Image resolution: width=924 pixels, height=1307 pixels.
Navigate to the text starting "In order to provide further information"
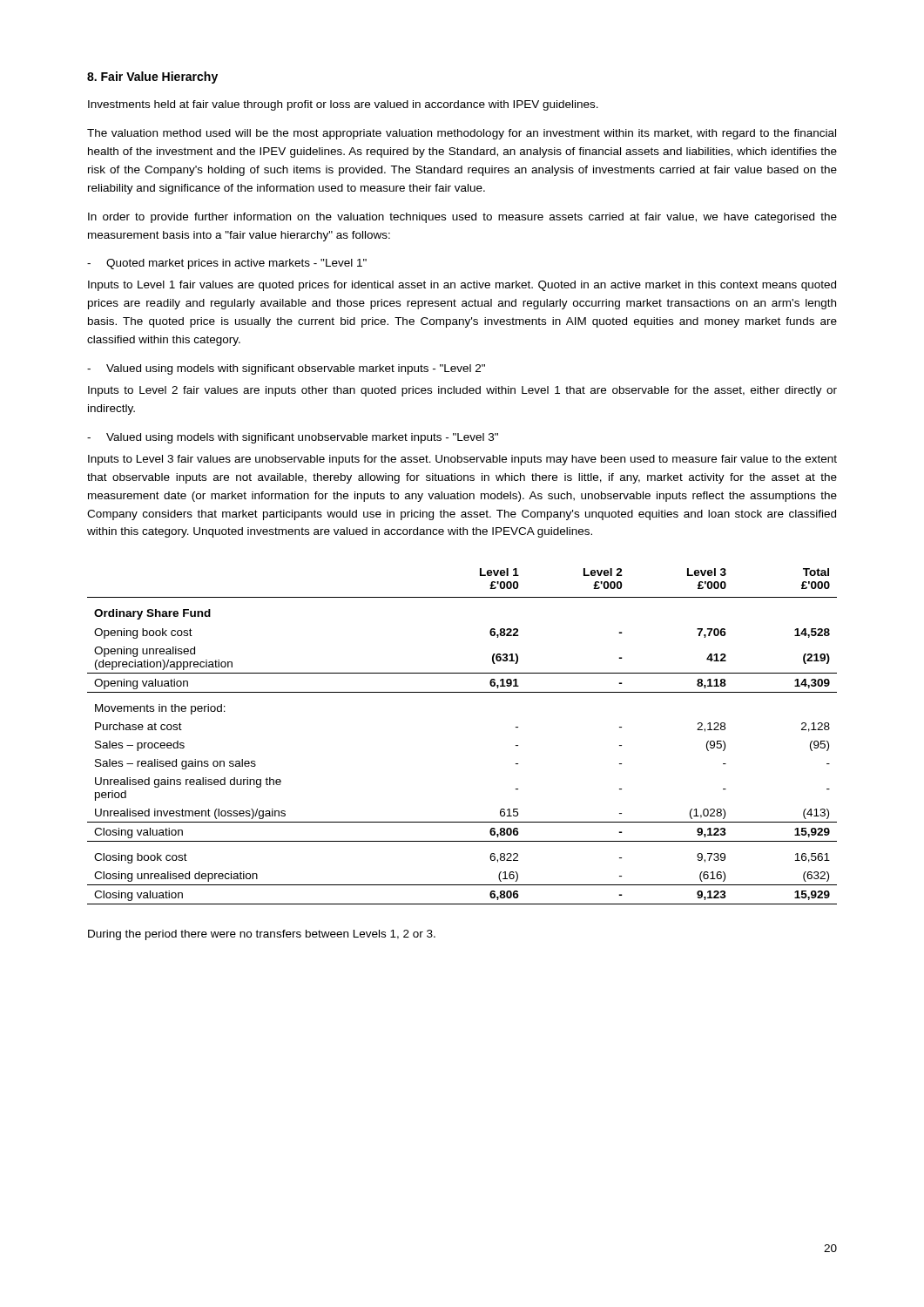(x=462, y=225)
